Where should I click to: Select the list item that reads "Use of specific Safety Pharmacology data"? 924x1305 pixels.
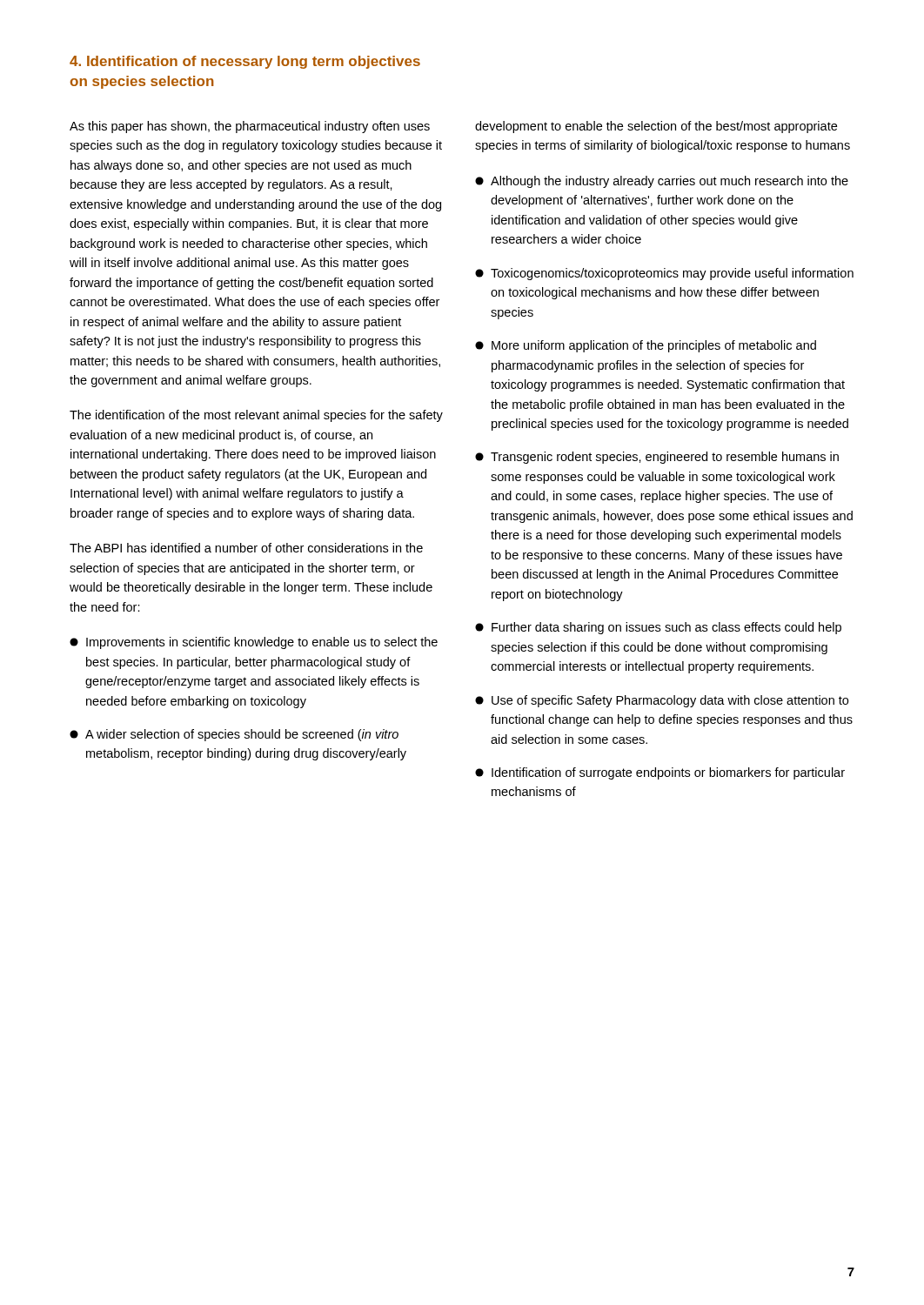[x=665, y=720]
